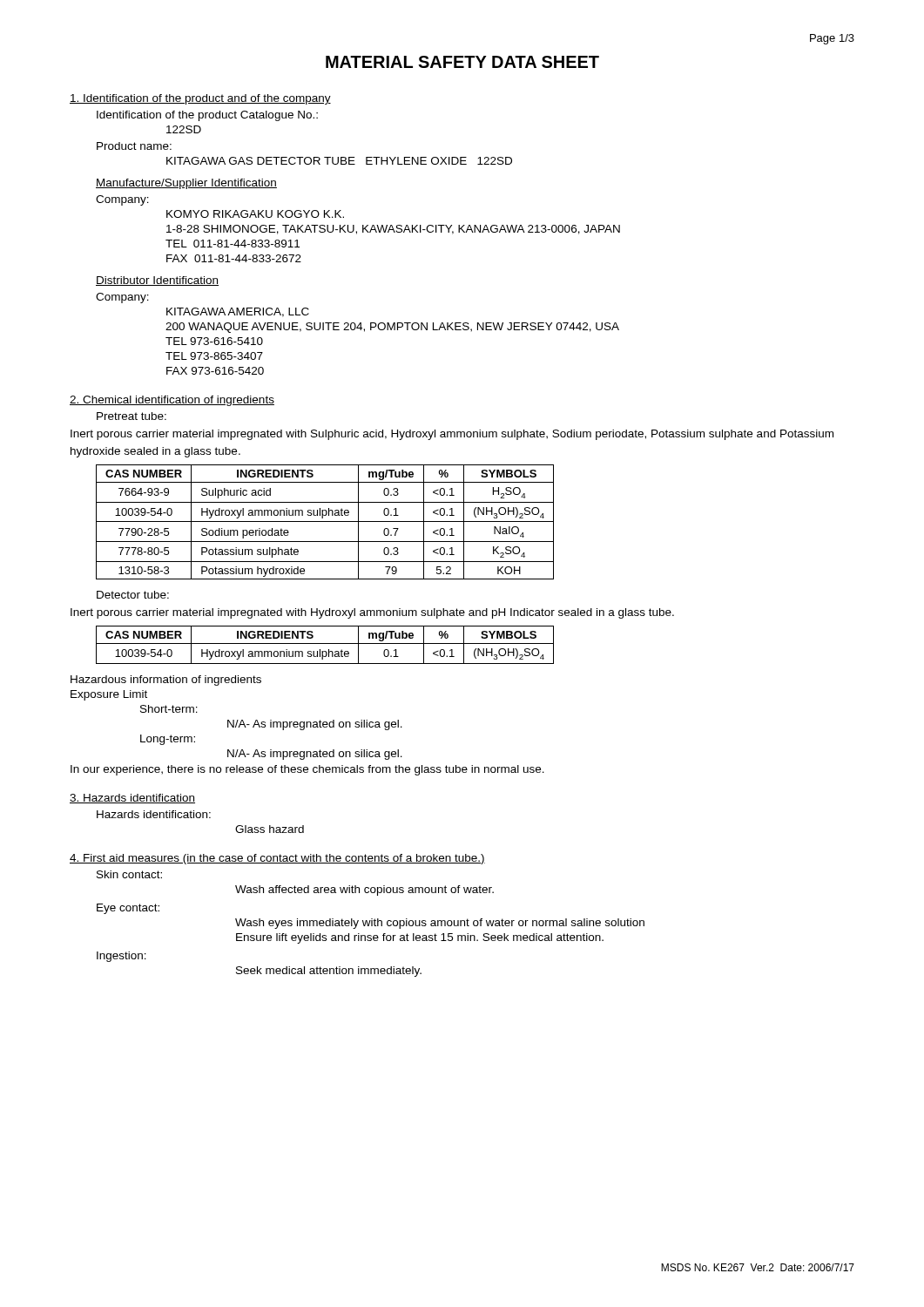Image resolution: width=924 pixels, height=1307 pixels.
Task: Find the passage starting "1. Identification of"
Action: coord(200,99)
